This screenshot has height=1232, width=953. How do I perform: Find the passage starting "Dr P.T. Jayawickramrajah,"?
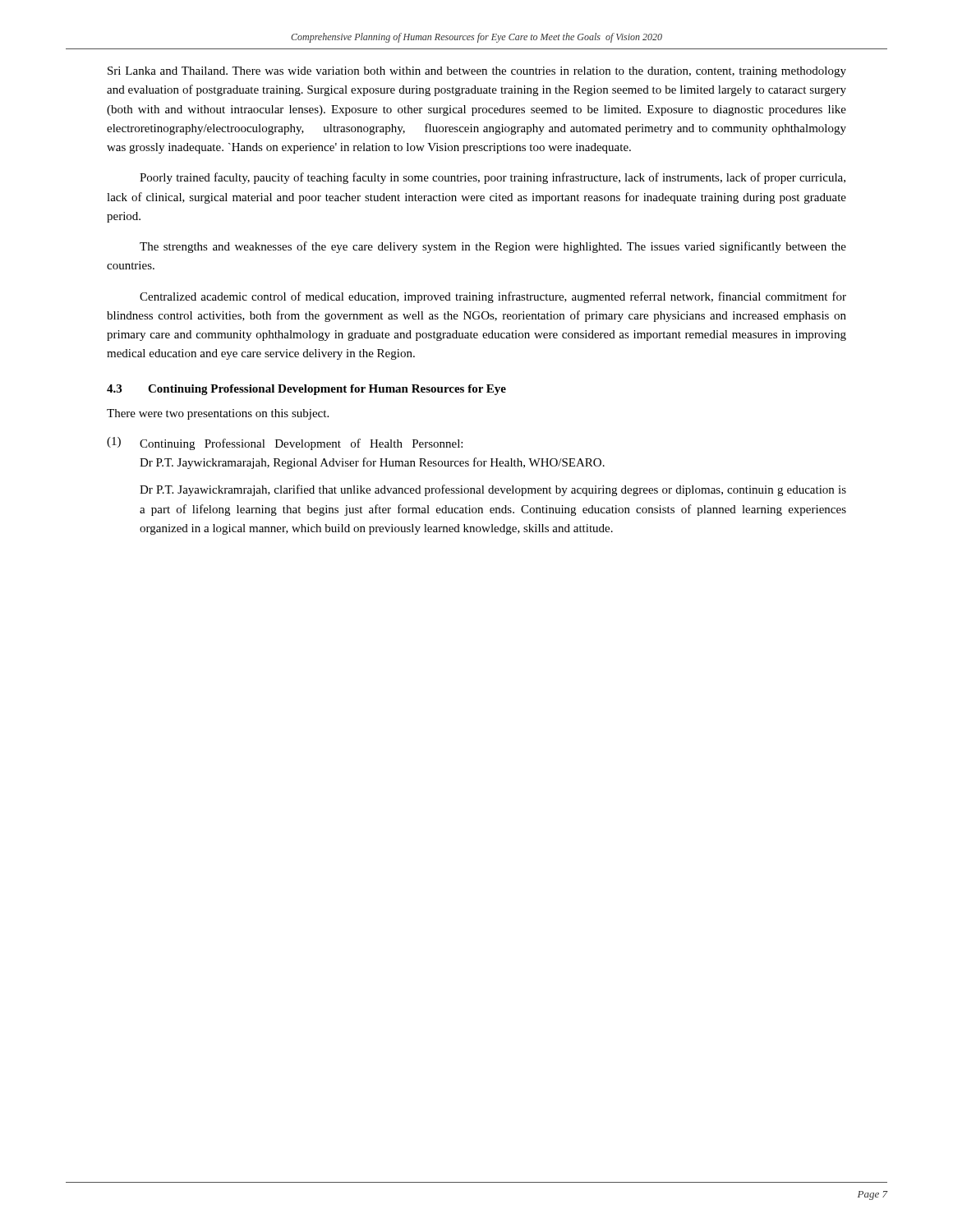[493, 509]
